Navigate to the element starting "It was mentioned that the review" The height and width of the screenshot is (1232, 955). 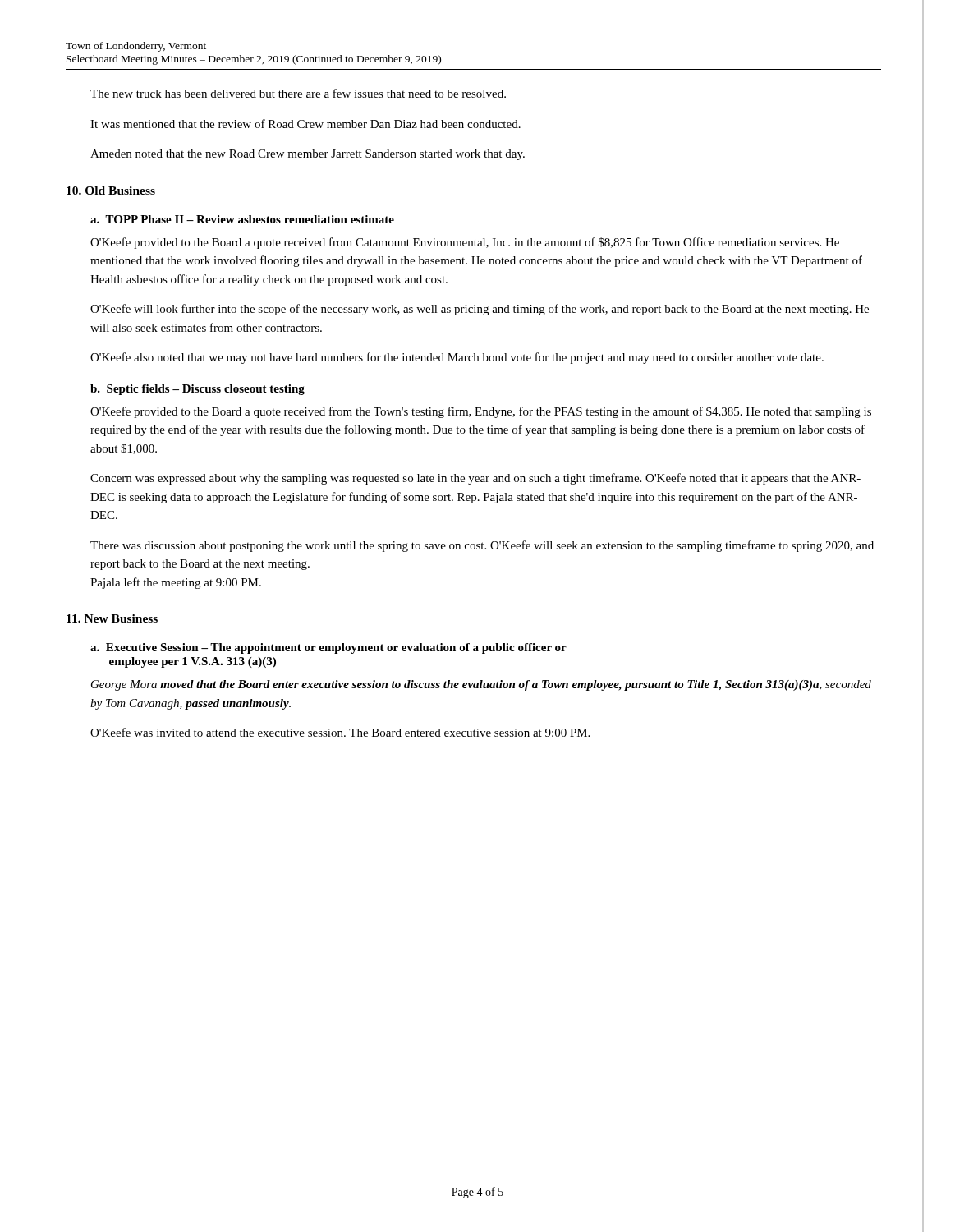coord(306,124)
